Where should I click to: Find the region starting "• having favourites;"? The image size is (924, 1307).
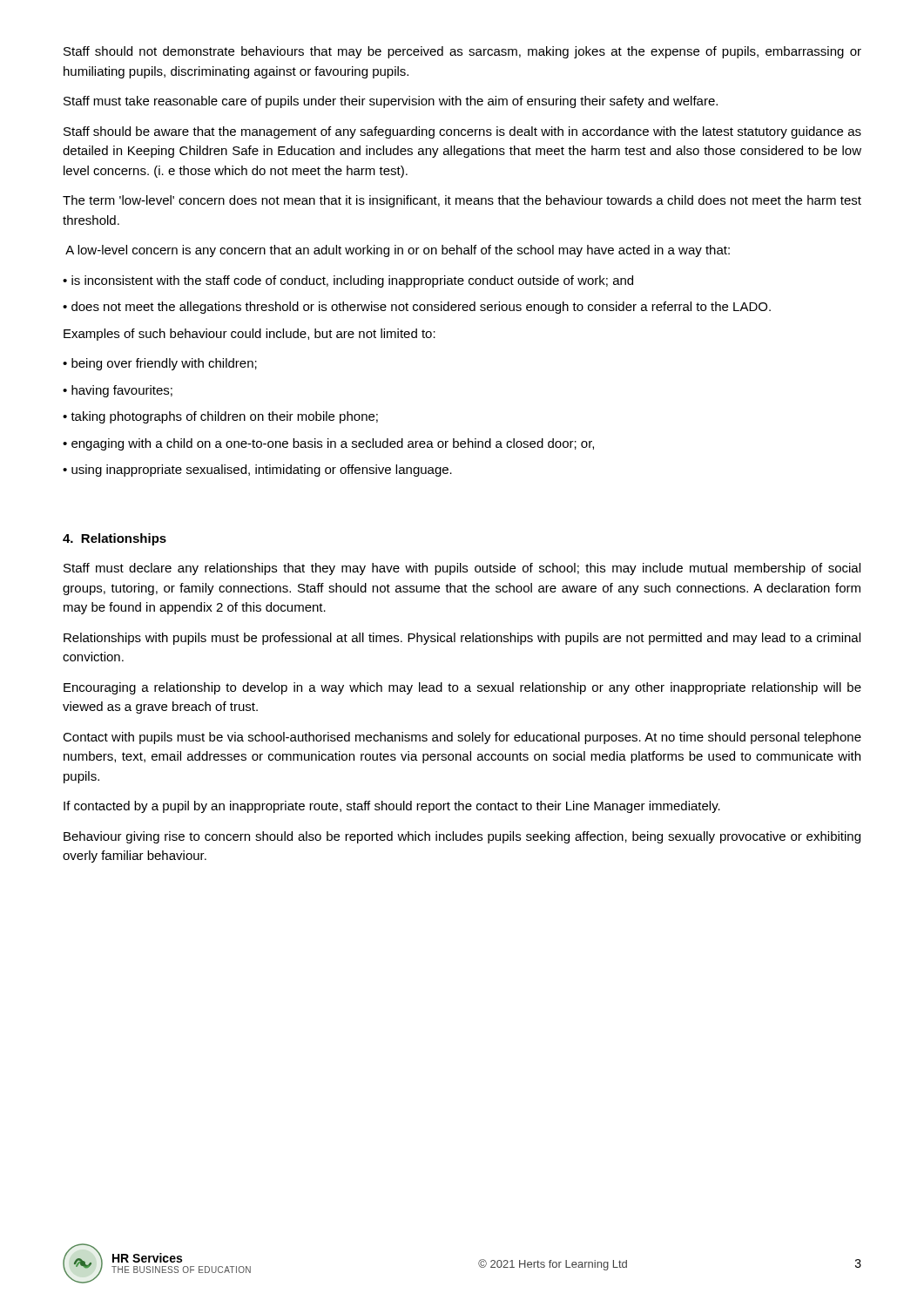coord(118,391)
